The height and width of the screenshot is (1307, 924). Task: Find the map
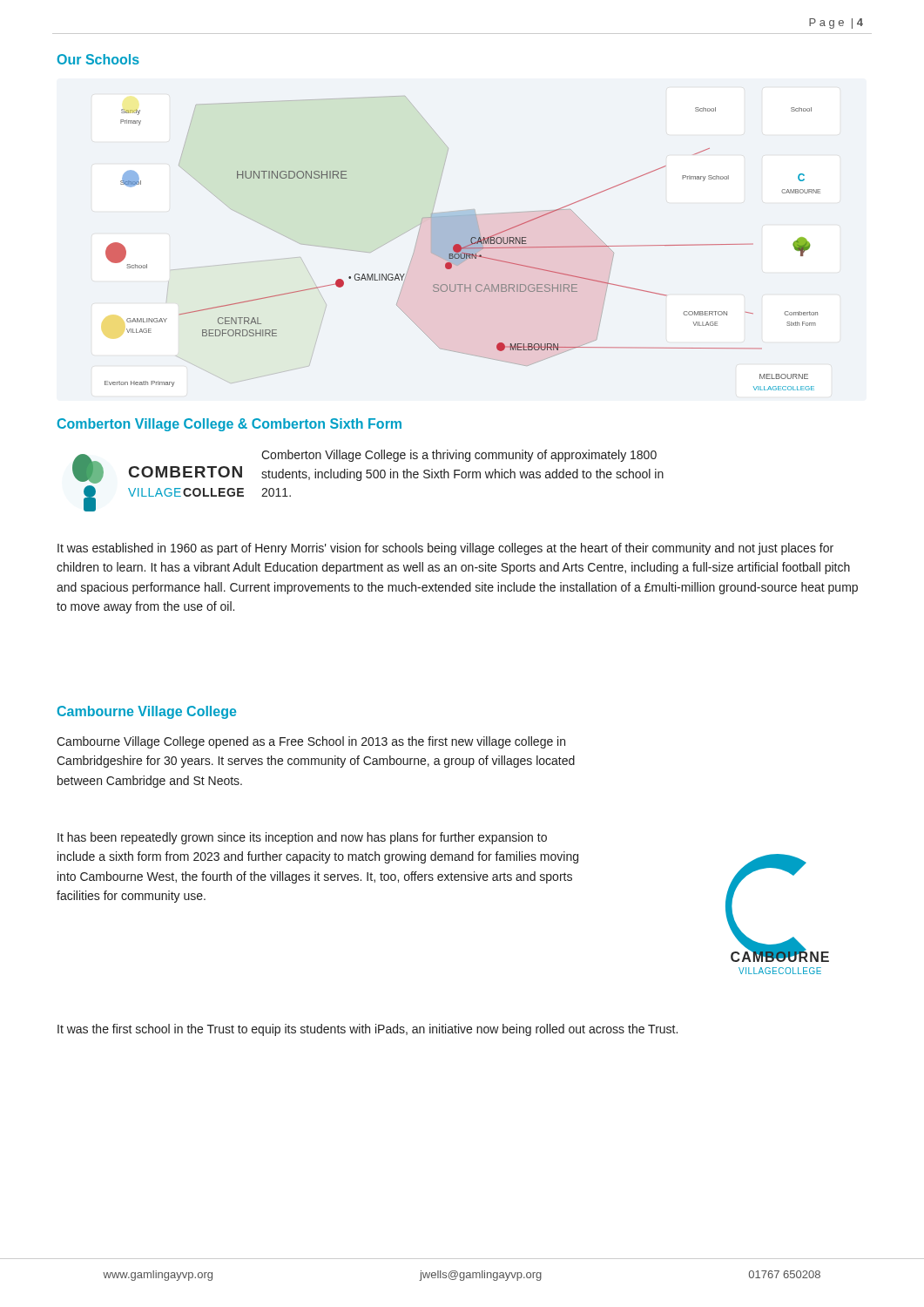pos(462,240)
